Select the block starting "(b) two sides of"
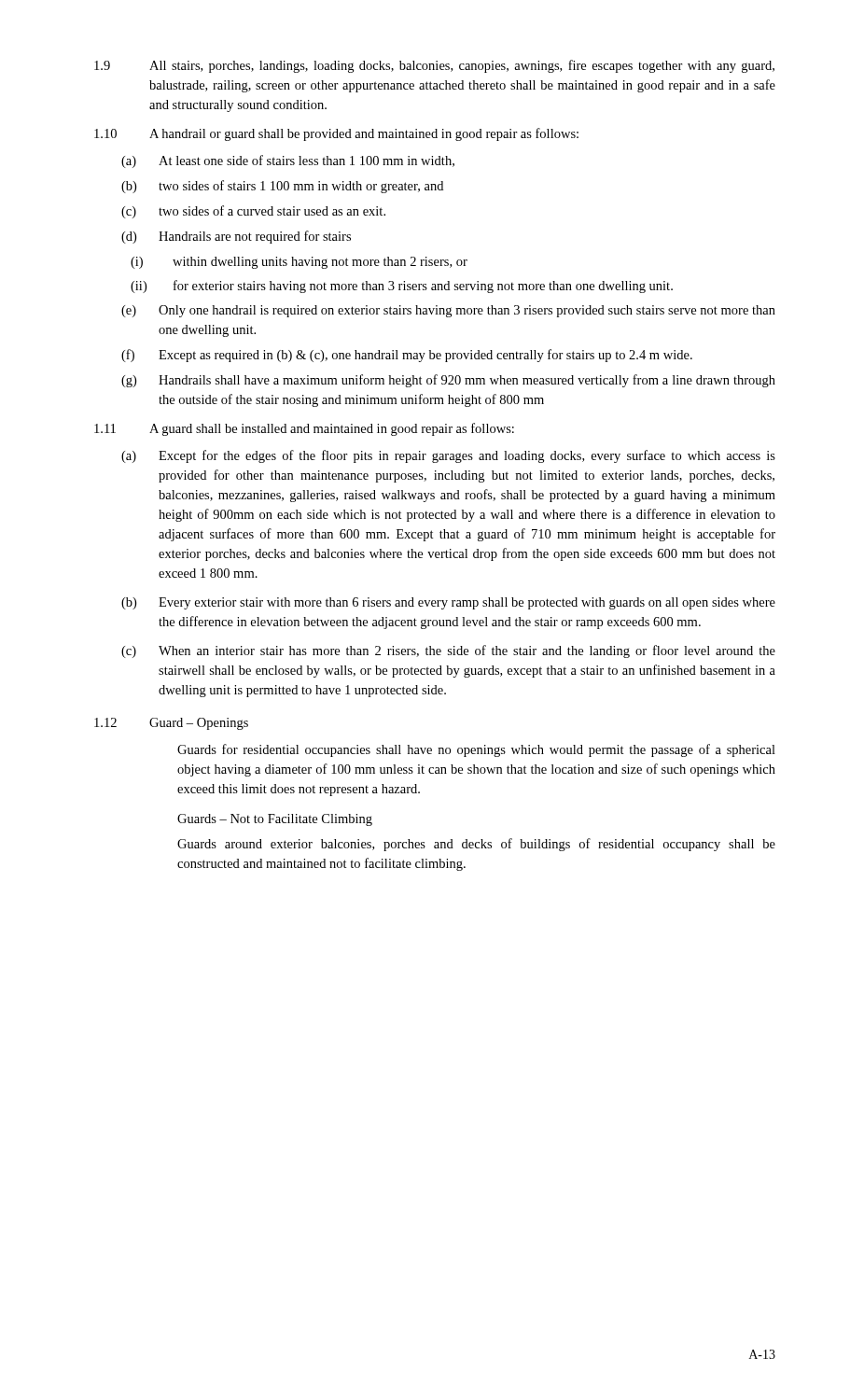The height and width of the screenshot is (1400, 850). coord(448,186)
